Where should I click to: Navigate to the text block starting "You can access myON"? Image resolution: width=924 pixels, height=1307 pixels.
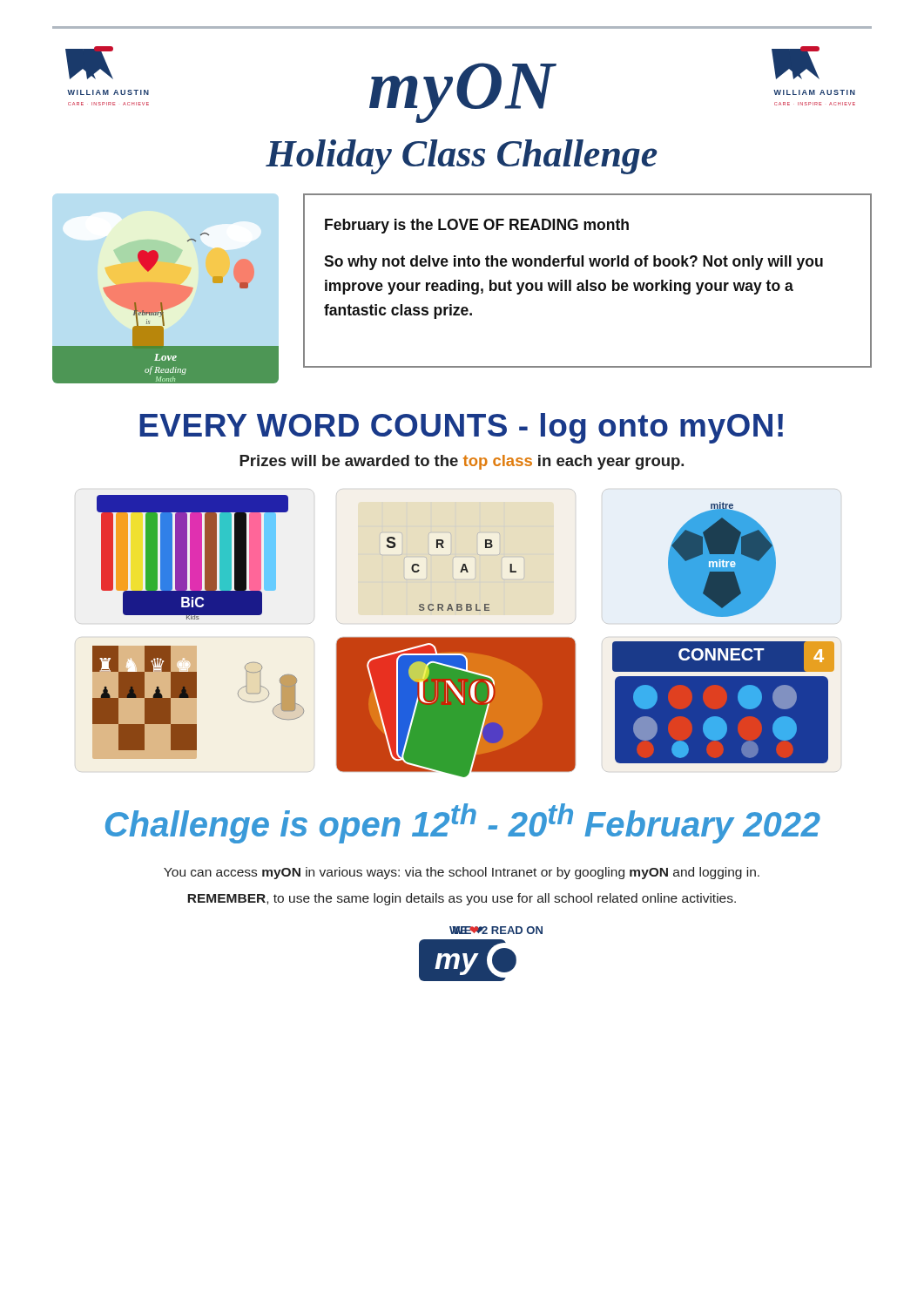point(462,872)
